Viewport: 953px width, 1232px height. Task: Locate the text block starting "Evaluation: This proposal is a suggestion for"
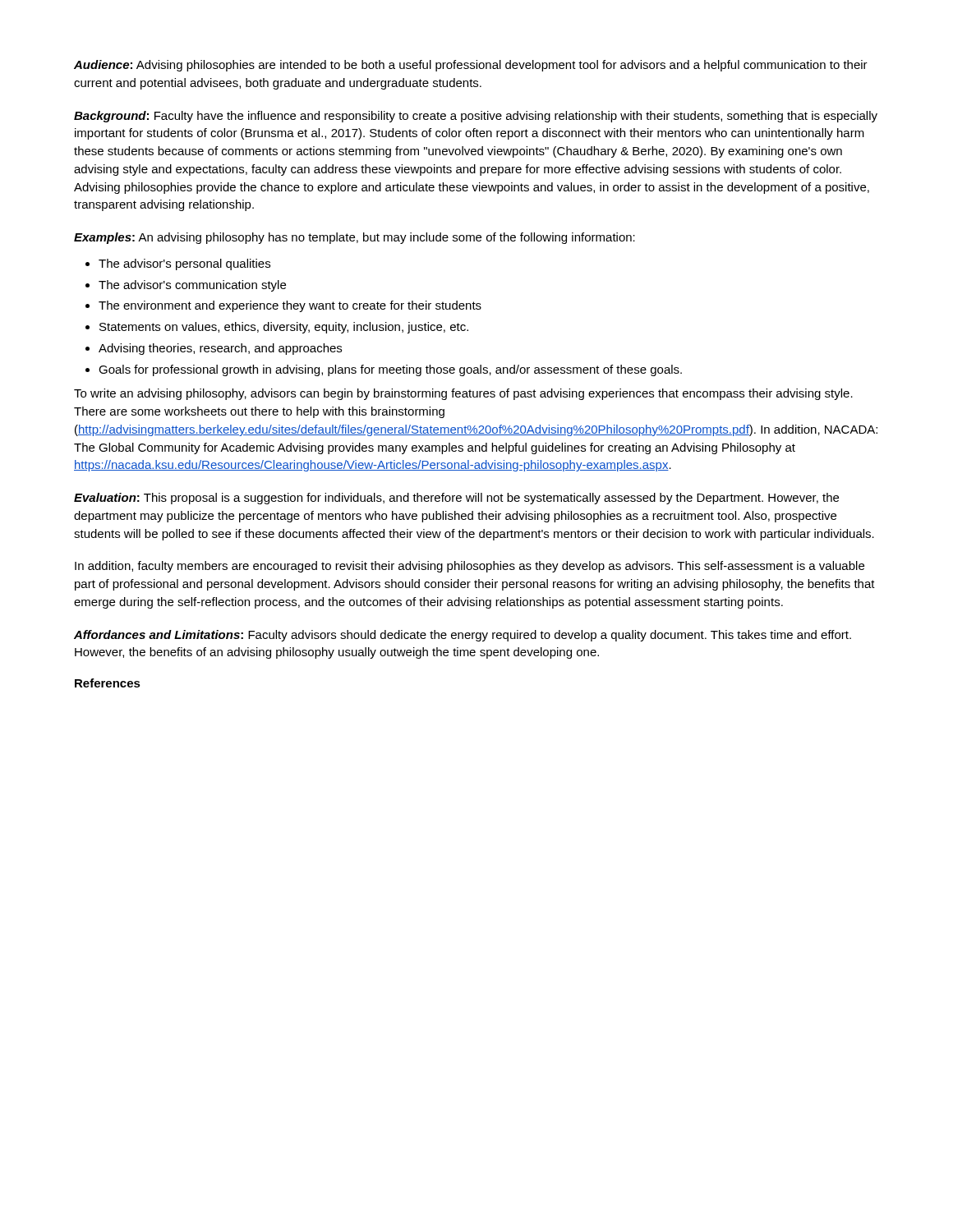click(474, 515)
